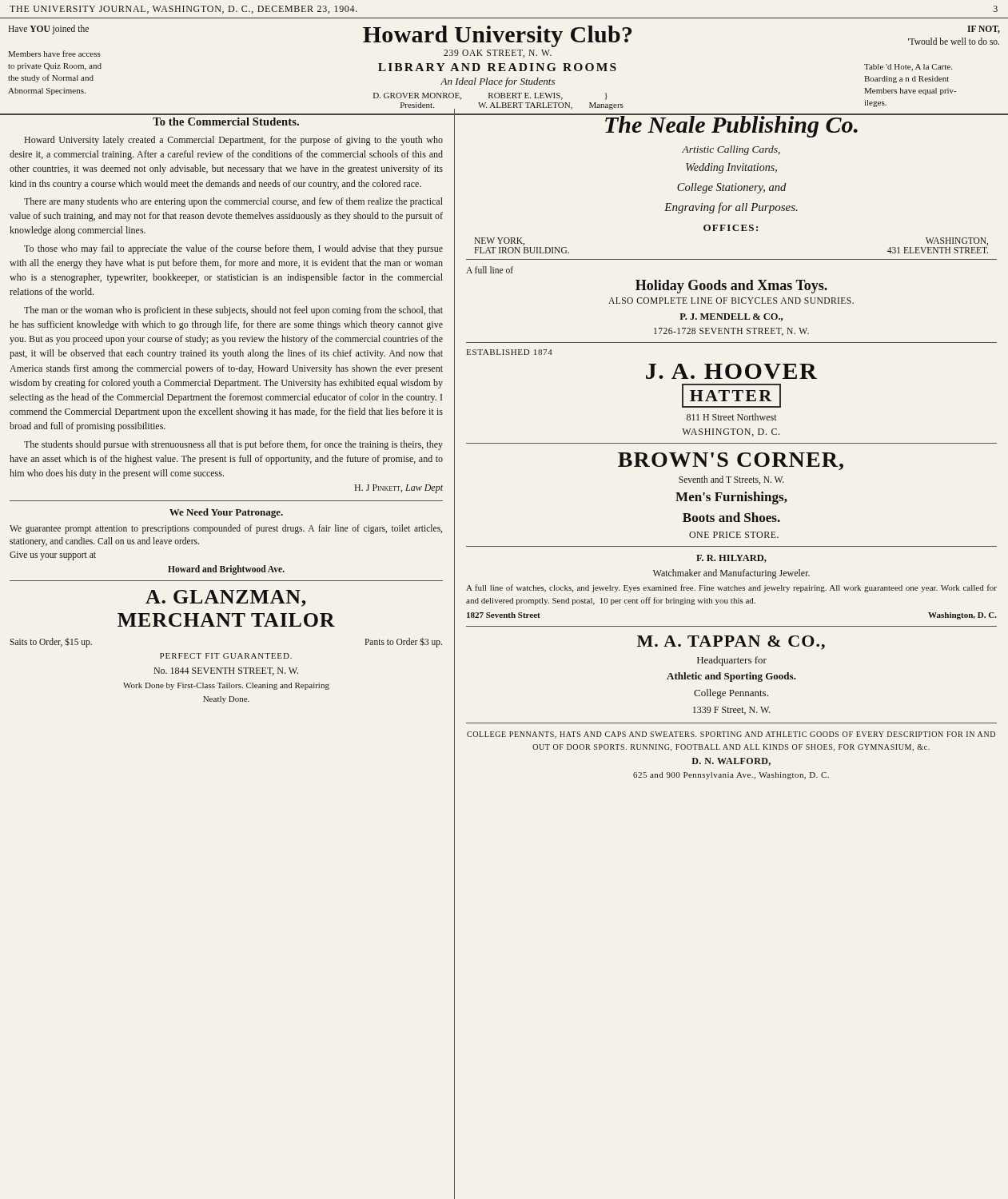The width and height of the screenshot is (1008, 1199).
Task: Find the region starting "M. A. TAPPAN &"
Action: (731, 641)
